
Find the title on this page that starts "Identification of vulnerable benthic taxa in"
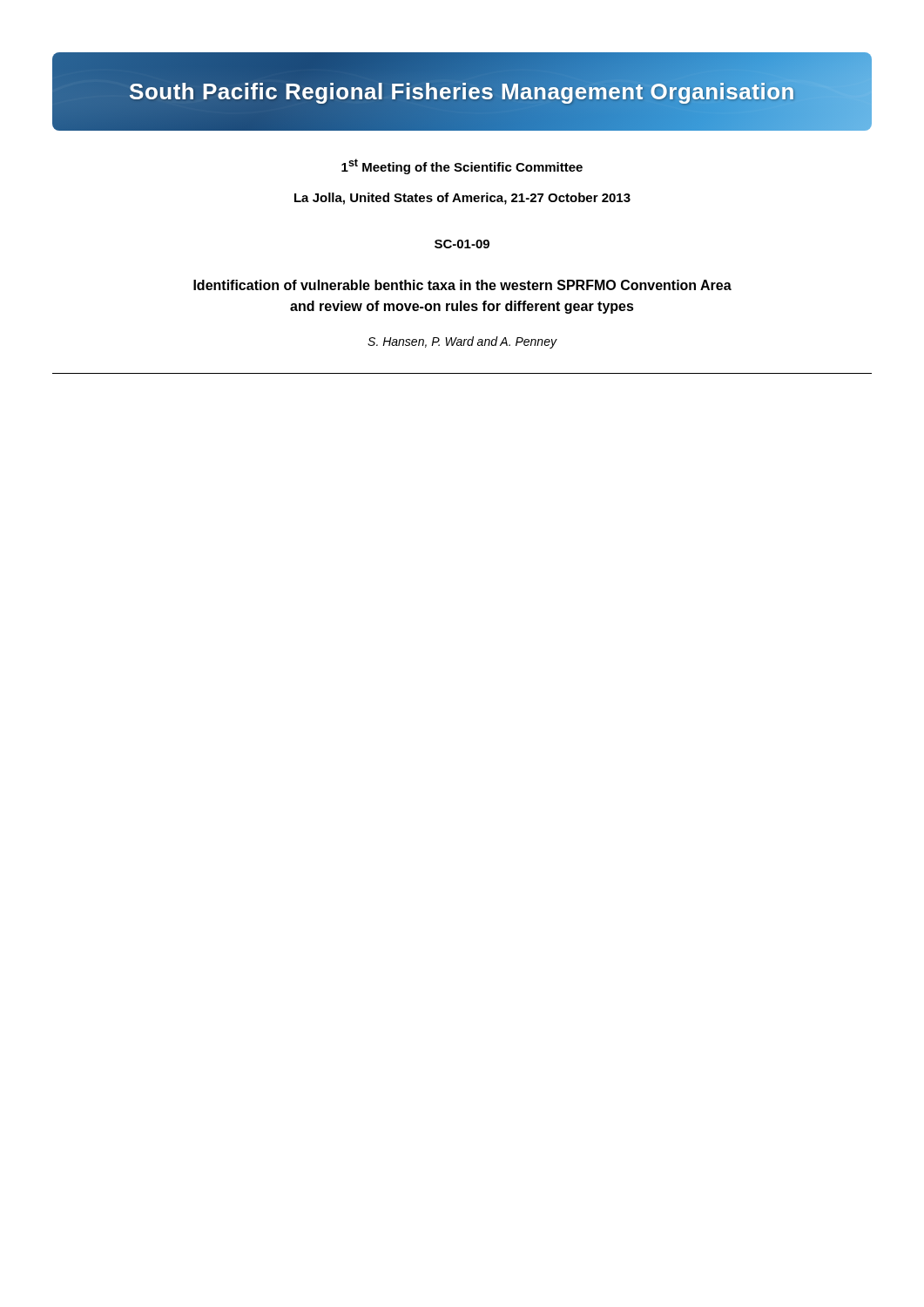tap(462, 296)
